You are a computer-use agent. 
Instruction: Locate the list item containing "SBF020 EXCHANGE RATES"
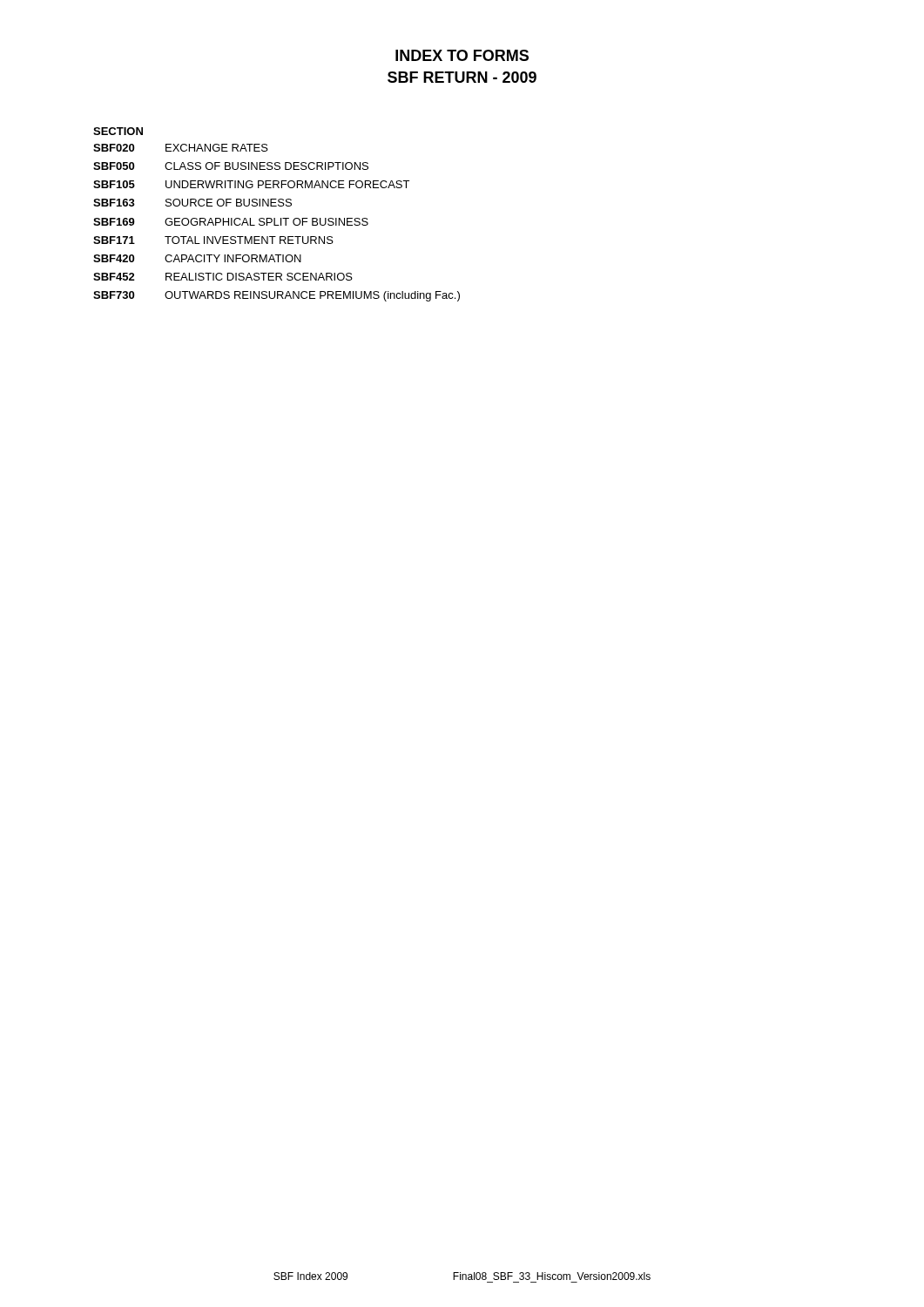181,148
